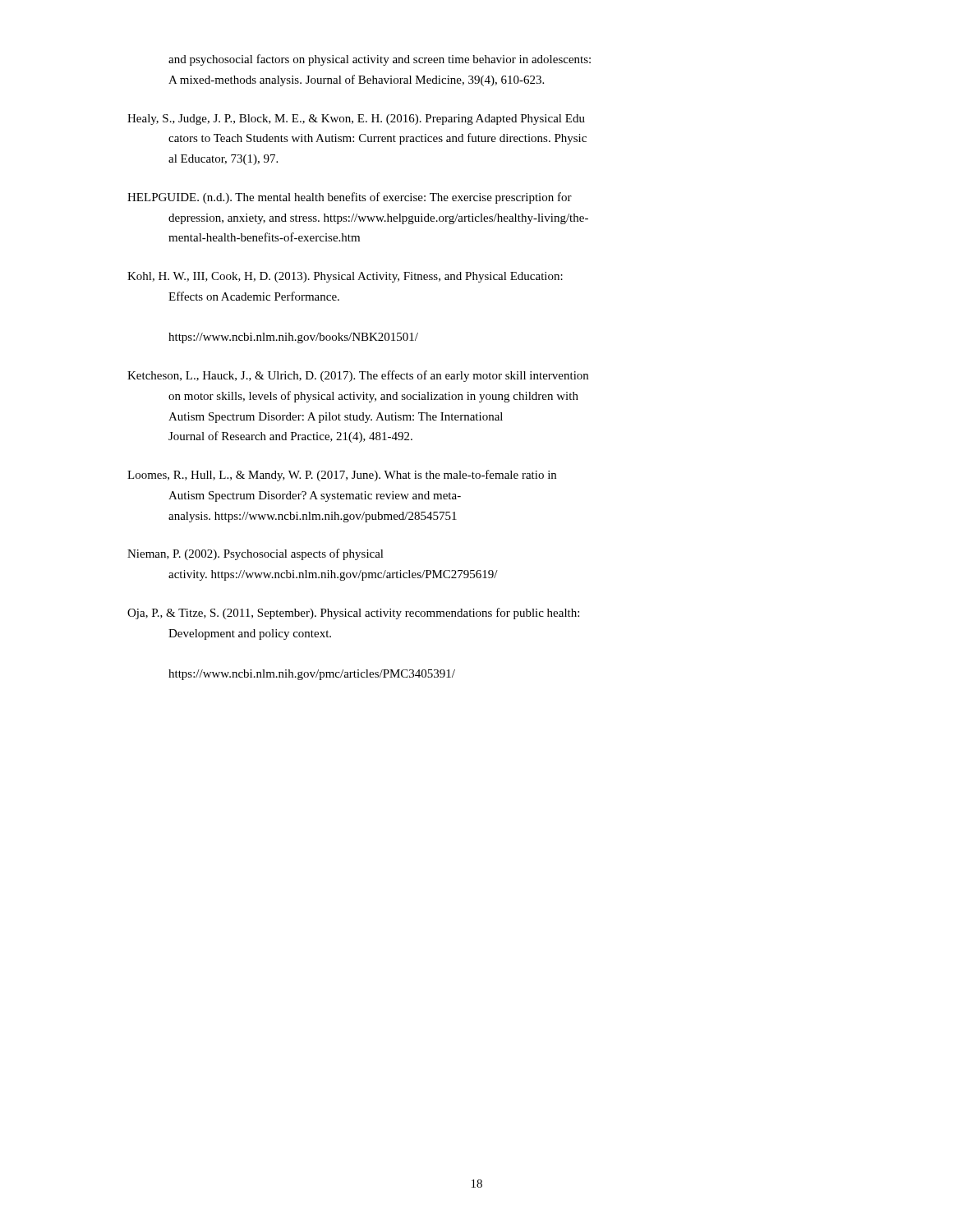Find the text block that reads "and psychosocial factors on physical activity and screen"
953x1232 pixels.
(511, 70)
